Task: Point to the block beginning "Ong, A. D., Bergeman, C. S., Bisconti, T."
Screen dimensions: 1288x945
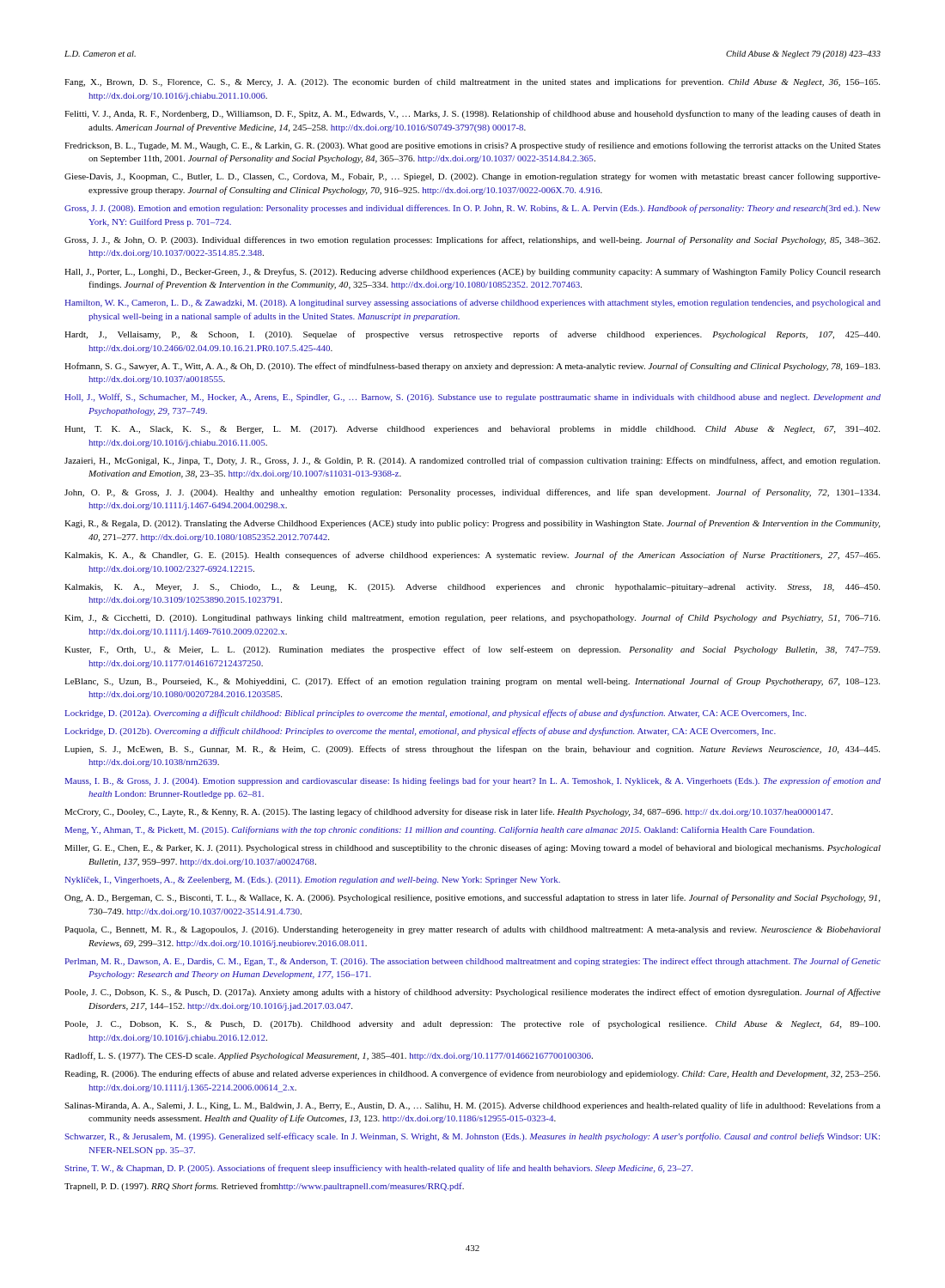Action: click(472, 904)
